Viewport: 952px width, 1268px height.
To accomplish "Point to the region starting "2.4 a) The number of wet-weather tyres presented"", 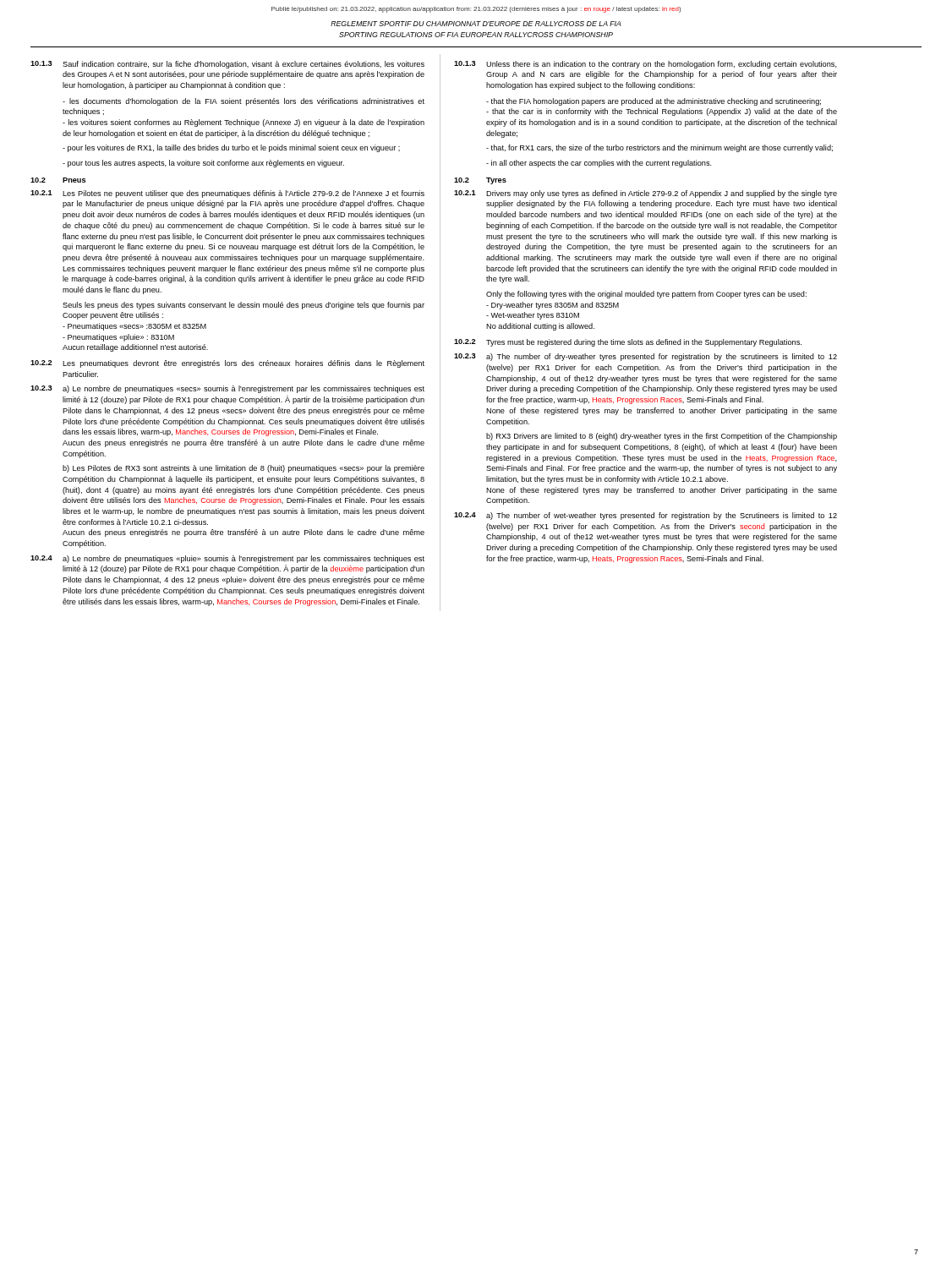I will tap(646, 537).
